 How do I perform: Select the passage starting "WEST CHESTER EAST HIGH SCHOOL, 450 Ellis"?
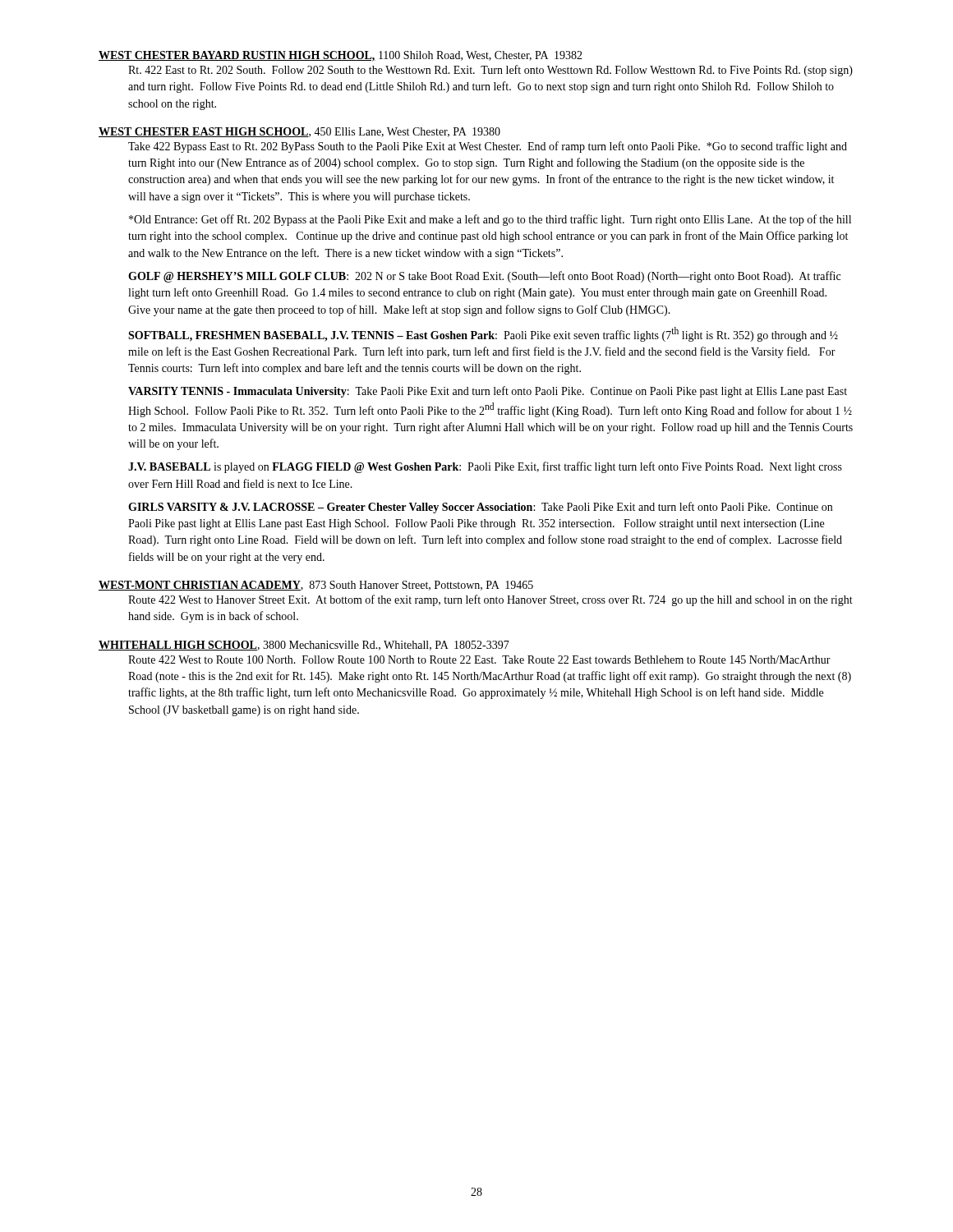coord(476,346)
